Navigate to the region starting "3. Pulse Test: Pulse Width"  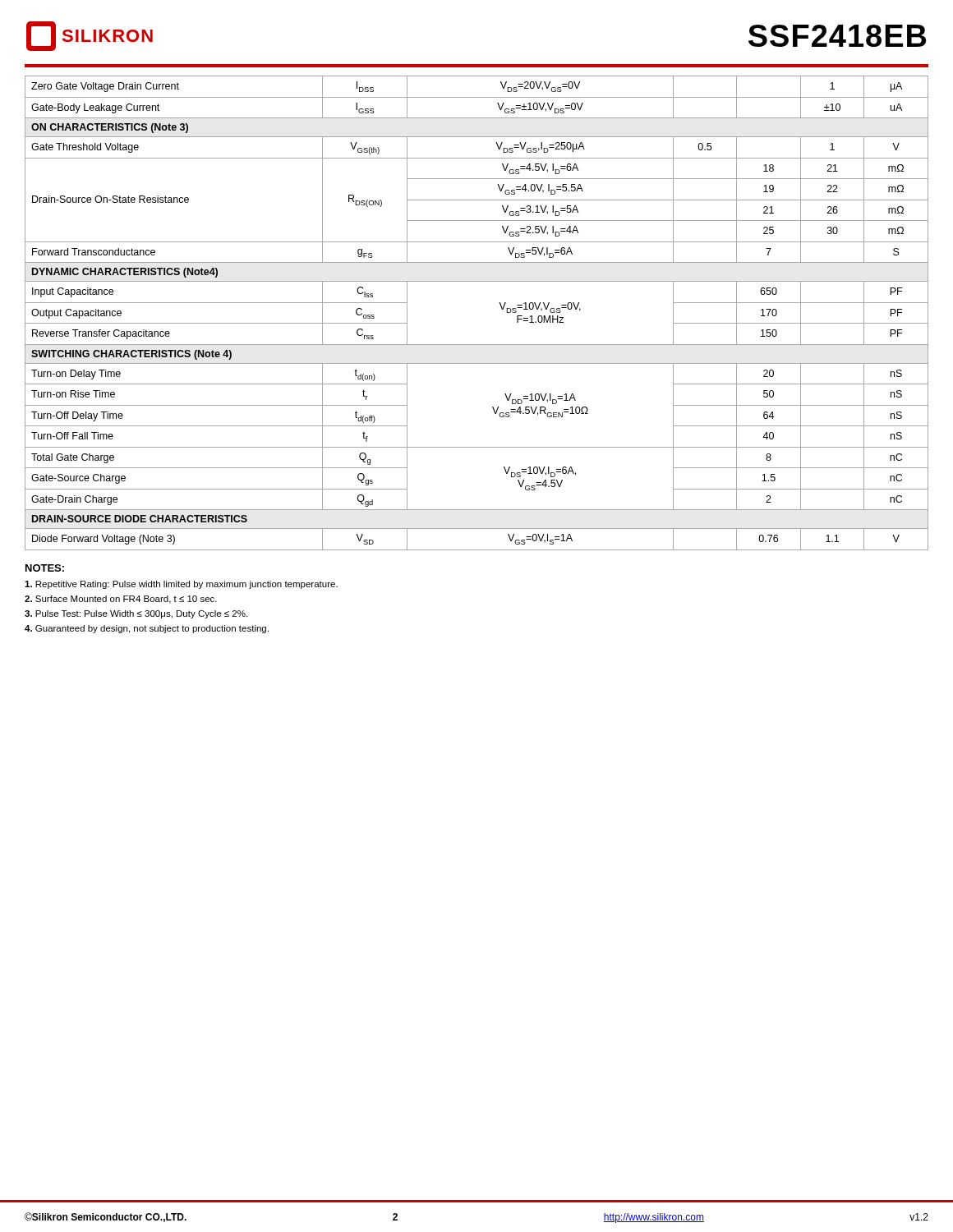136,614
